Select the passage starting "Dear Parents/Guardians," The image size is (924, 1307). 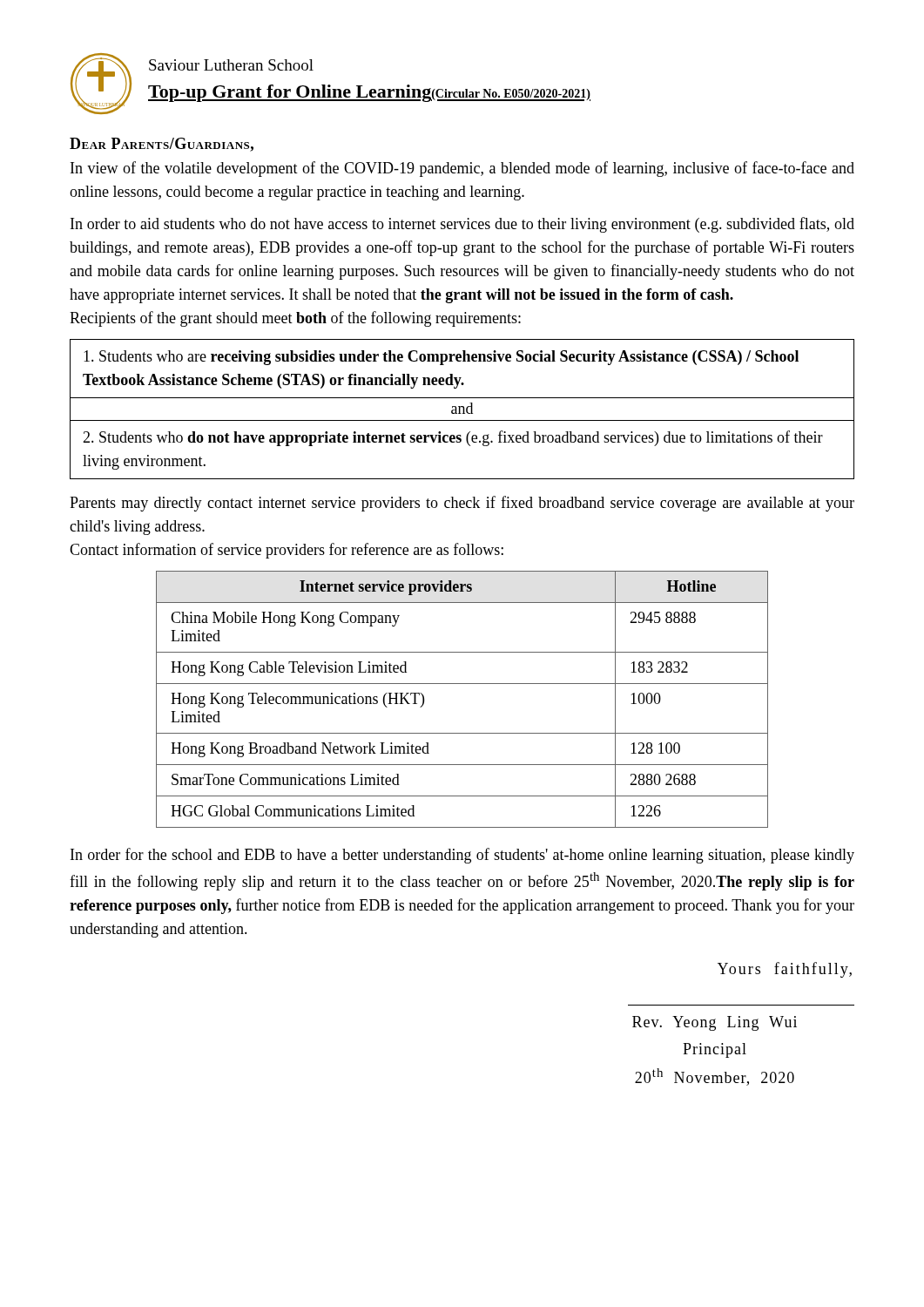coord(162,144)
